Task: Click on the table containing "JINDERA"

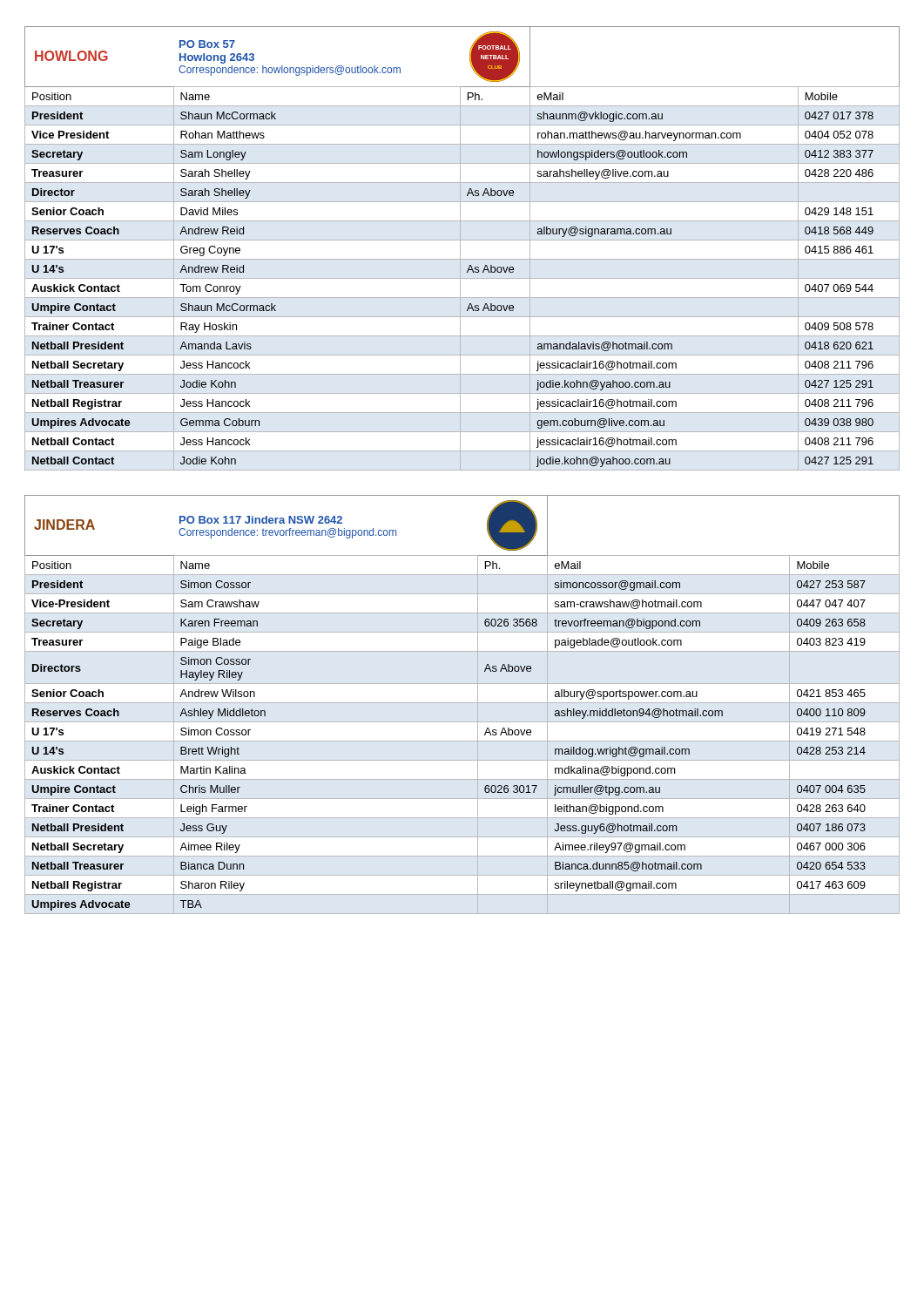Action: click(462, 704)
